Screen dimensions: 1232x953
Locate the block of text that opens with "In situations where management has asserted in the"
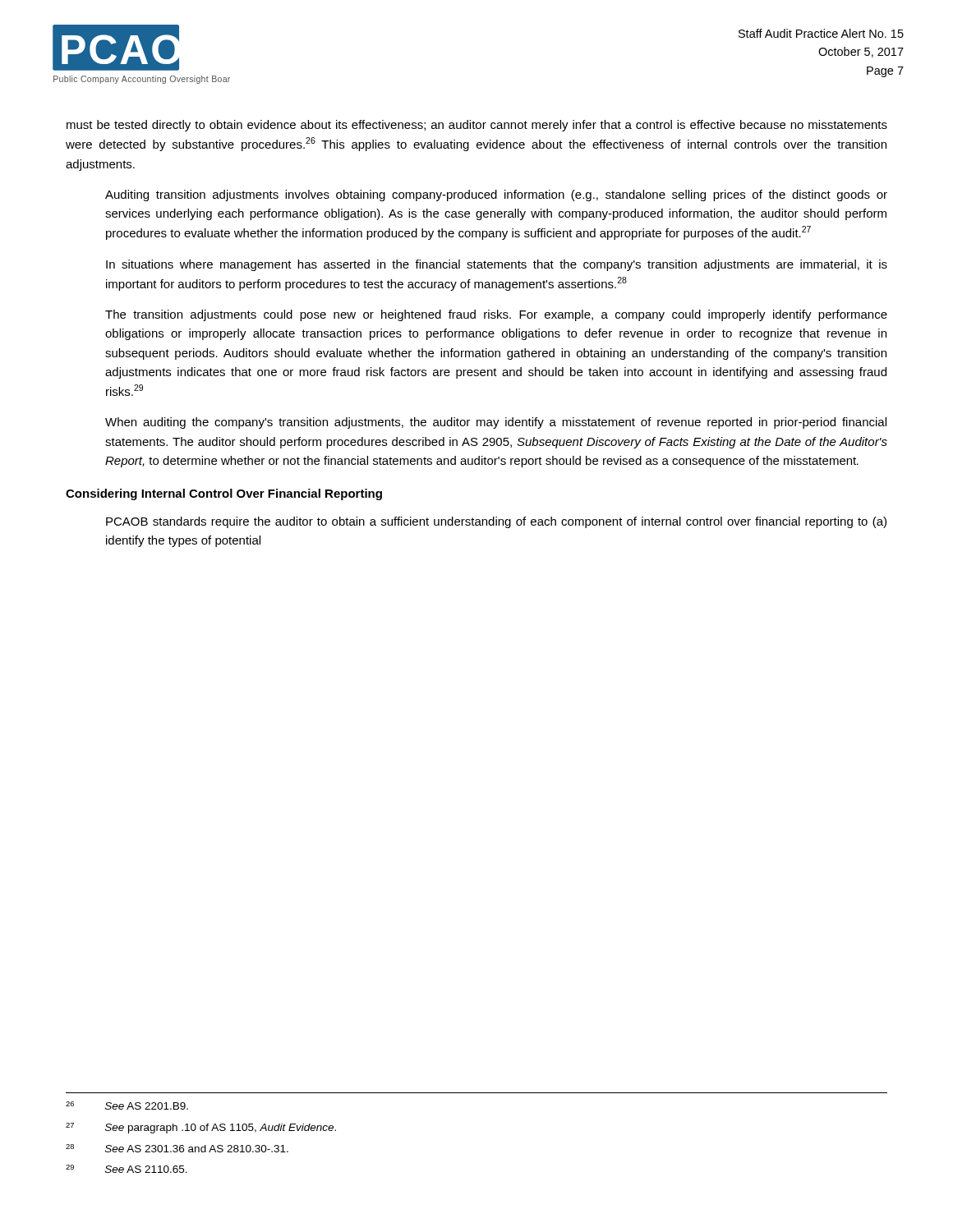(496, 274)
